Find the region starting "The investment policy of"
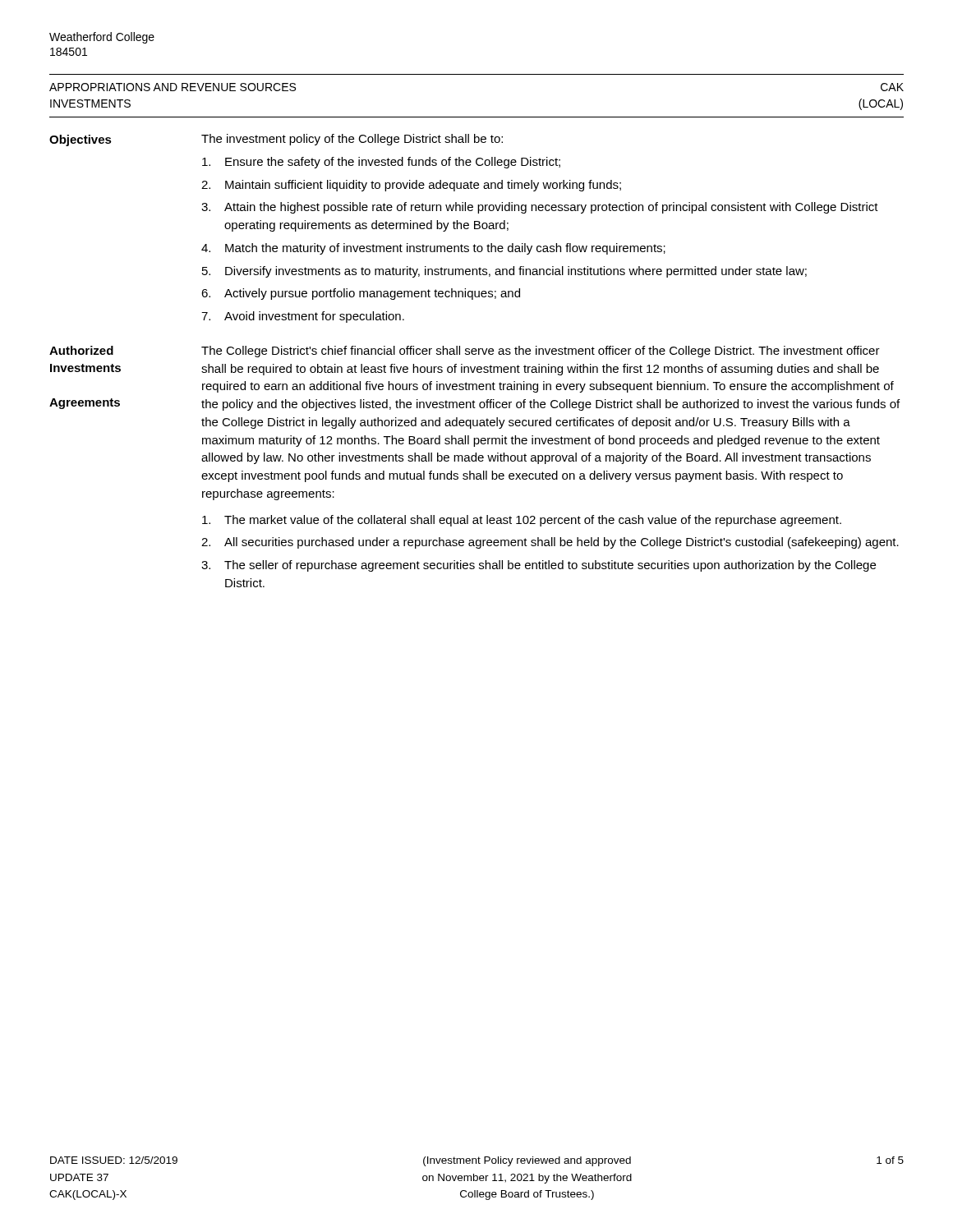The image size is (953, 1232). (x=353, y=138)
